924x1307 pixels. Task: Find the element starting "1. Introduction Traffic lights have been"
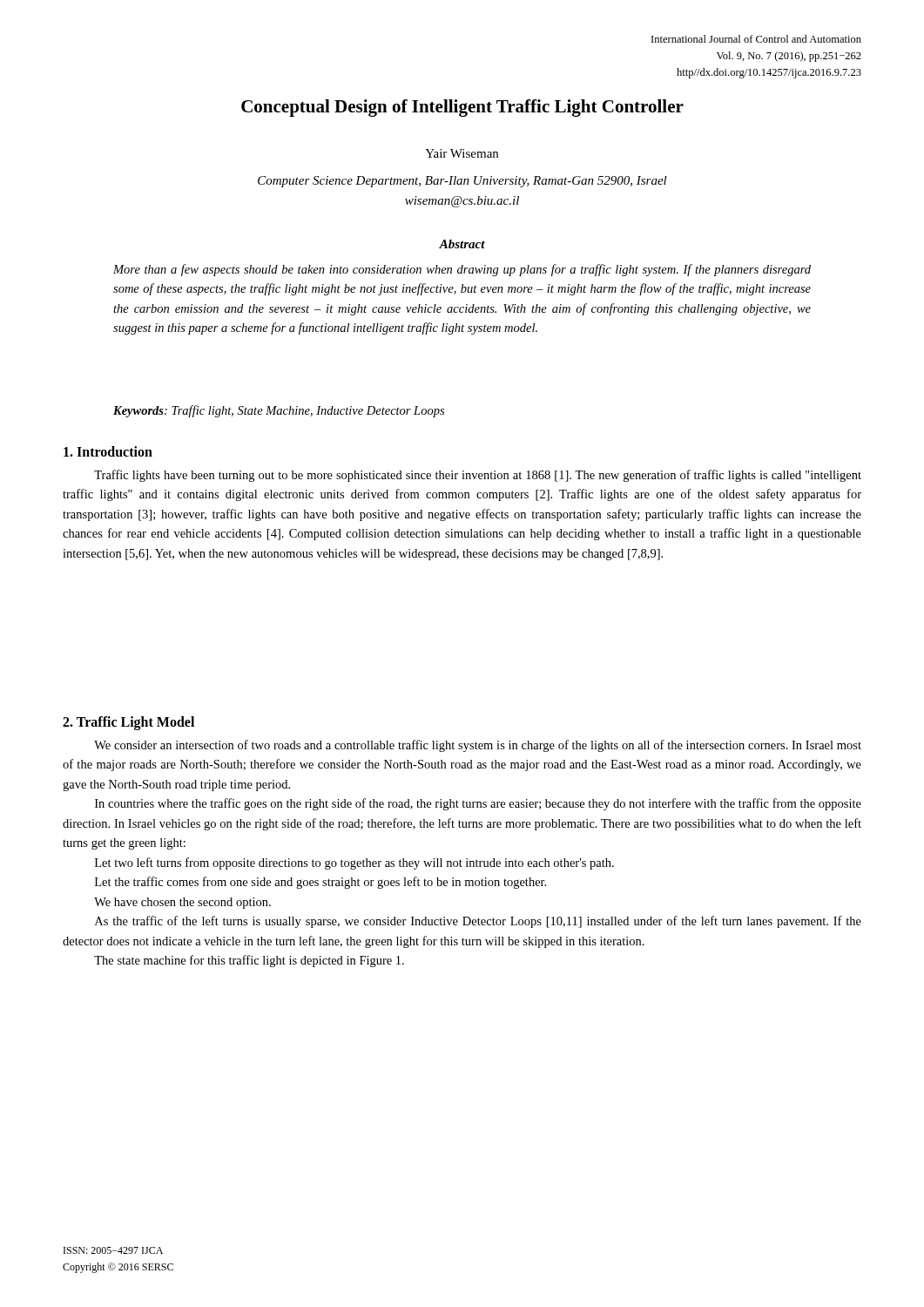pos(462,504)
